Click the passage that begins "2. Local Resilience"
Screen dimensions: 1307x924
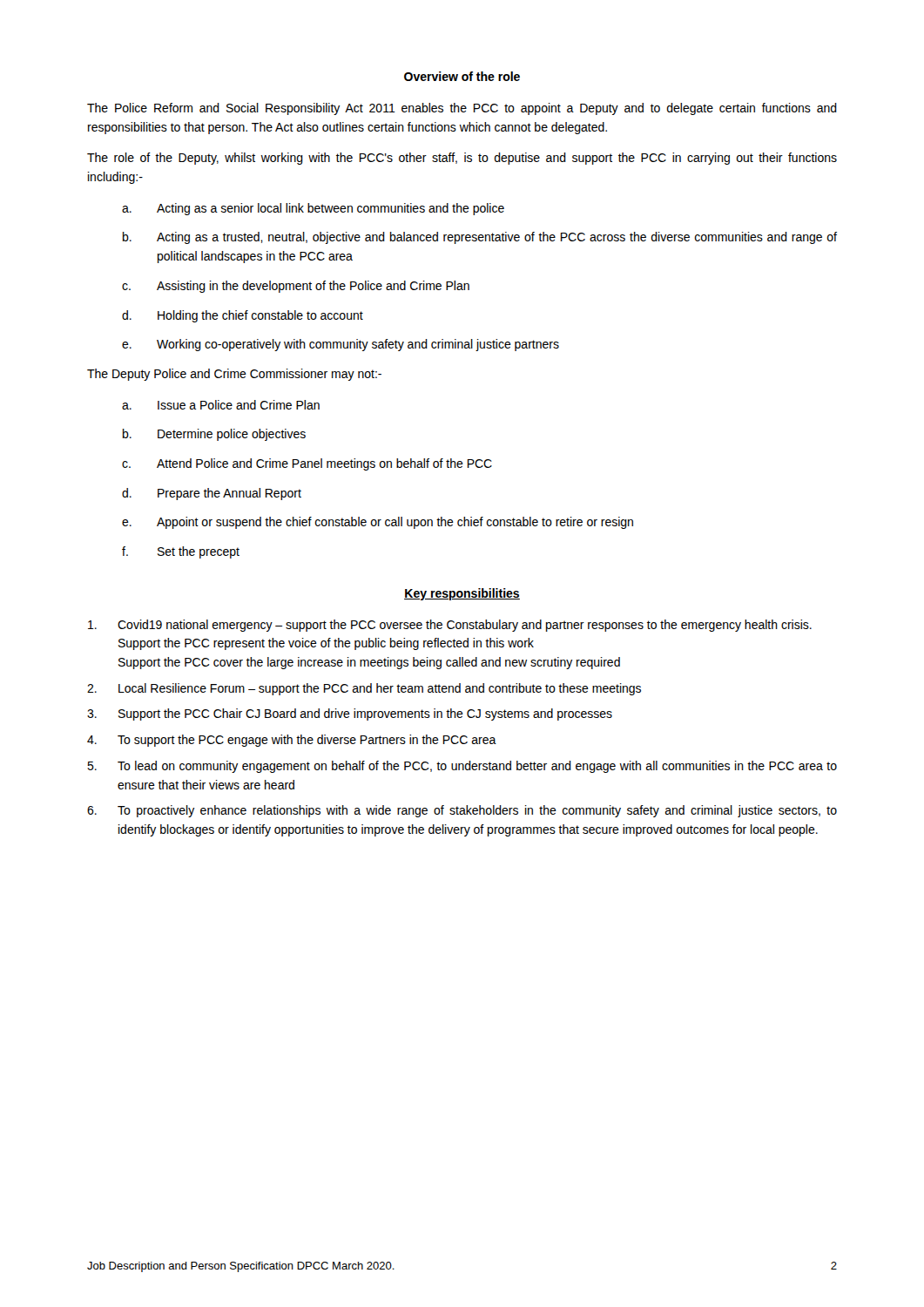point(462,689)
